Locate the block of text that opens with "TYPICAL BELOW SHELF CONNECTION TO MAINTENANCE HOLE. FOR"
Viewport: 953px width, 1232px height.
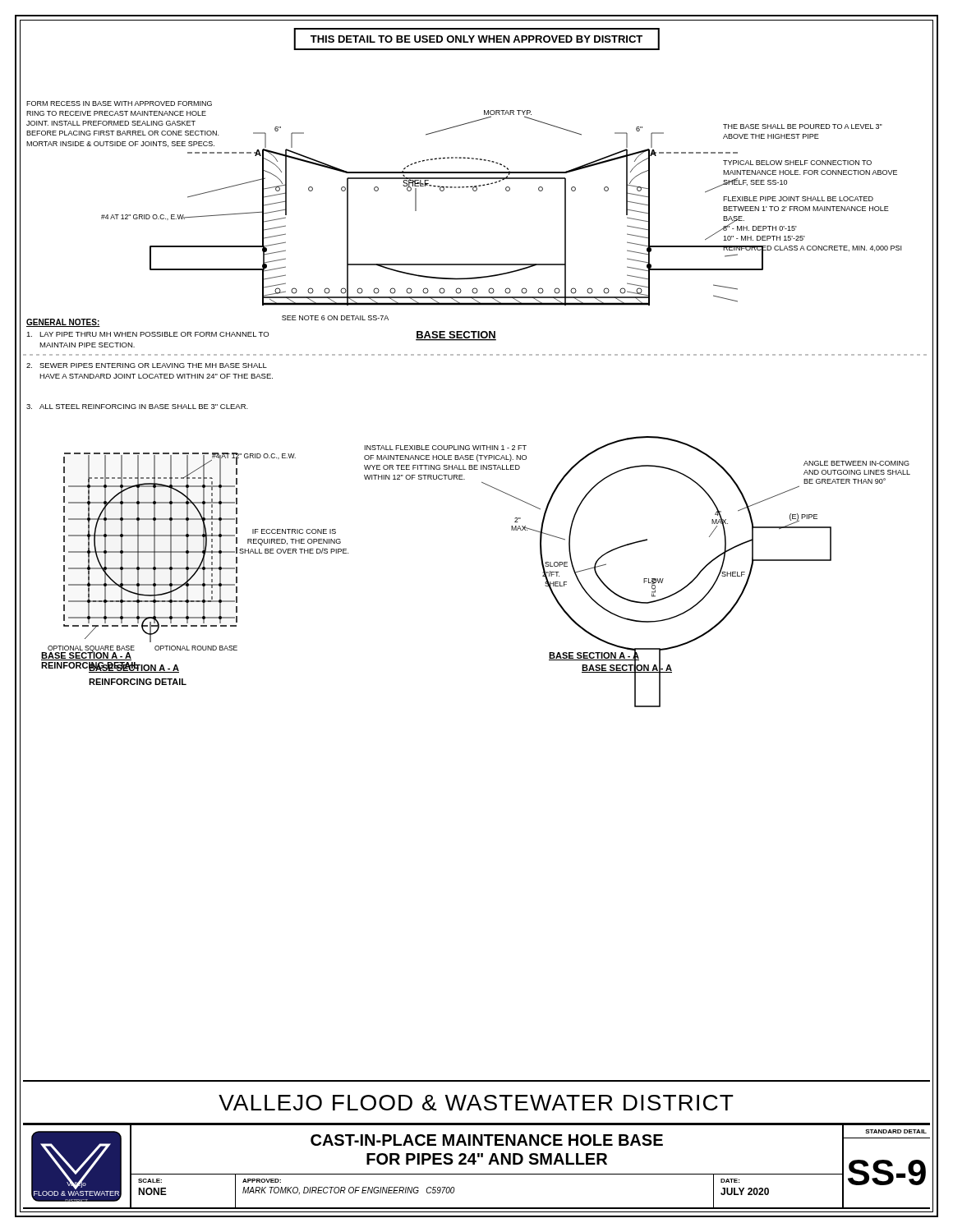(x=810, y=173)
